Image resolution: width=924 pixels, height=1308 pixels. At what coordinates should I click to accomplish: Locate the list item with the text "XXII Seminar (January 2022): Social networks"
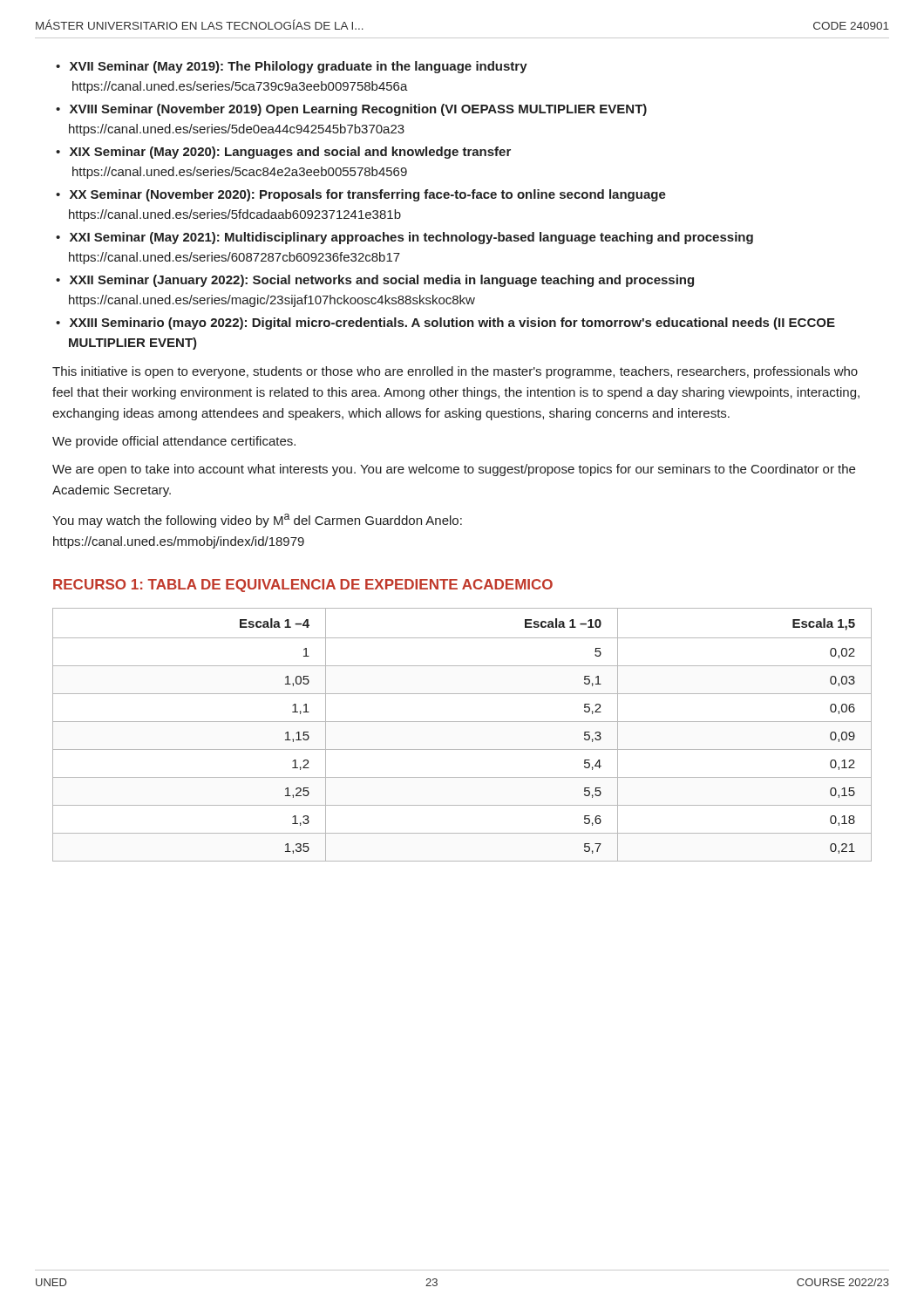[380, 289]
